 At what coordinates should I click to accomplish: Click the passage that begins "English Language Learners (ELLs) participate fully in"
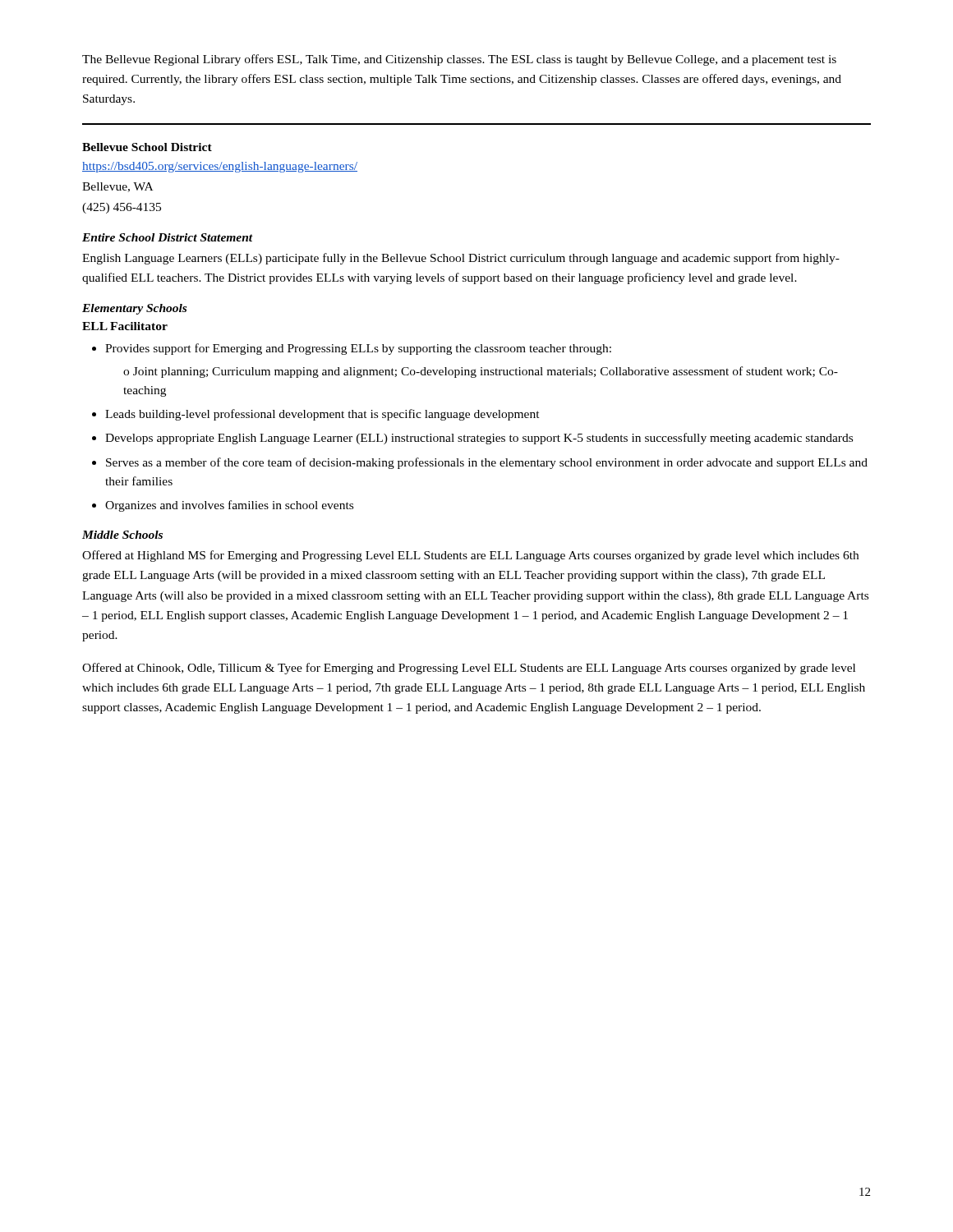(x=461, y=268)
